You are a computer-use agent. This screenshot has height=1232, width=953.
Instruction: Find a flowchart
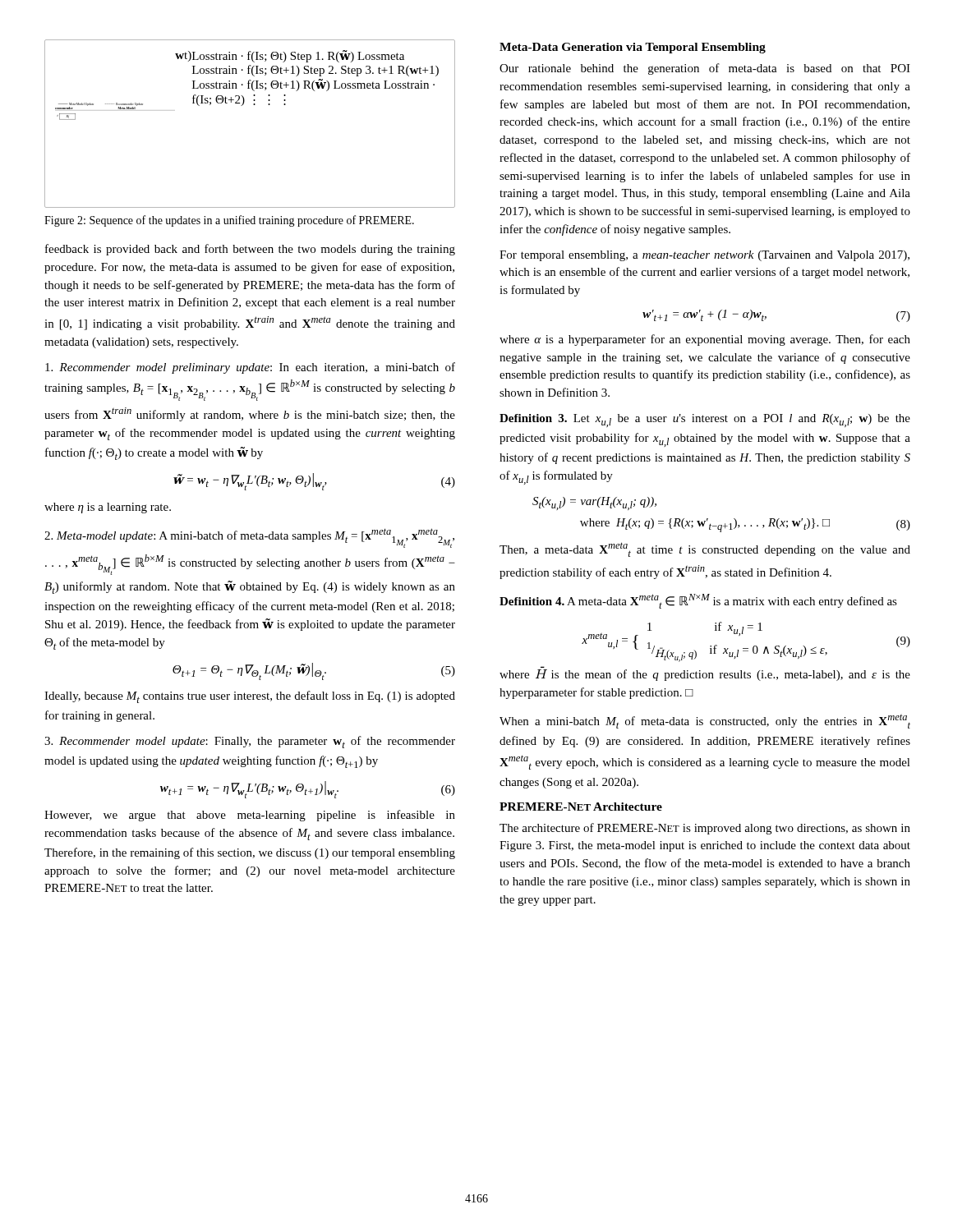click(x=250, y=124)
